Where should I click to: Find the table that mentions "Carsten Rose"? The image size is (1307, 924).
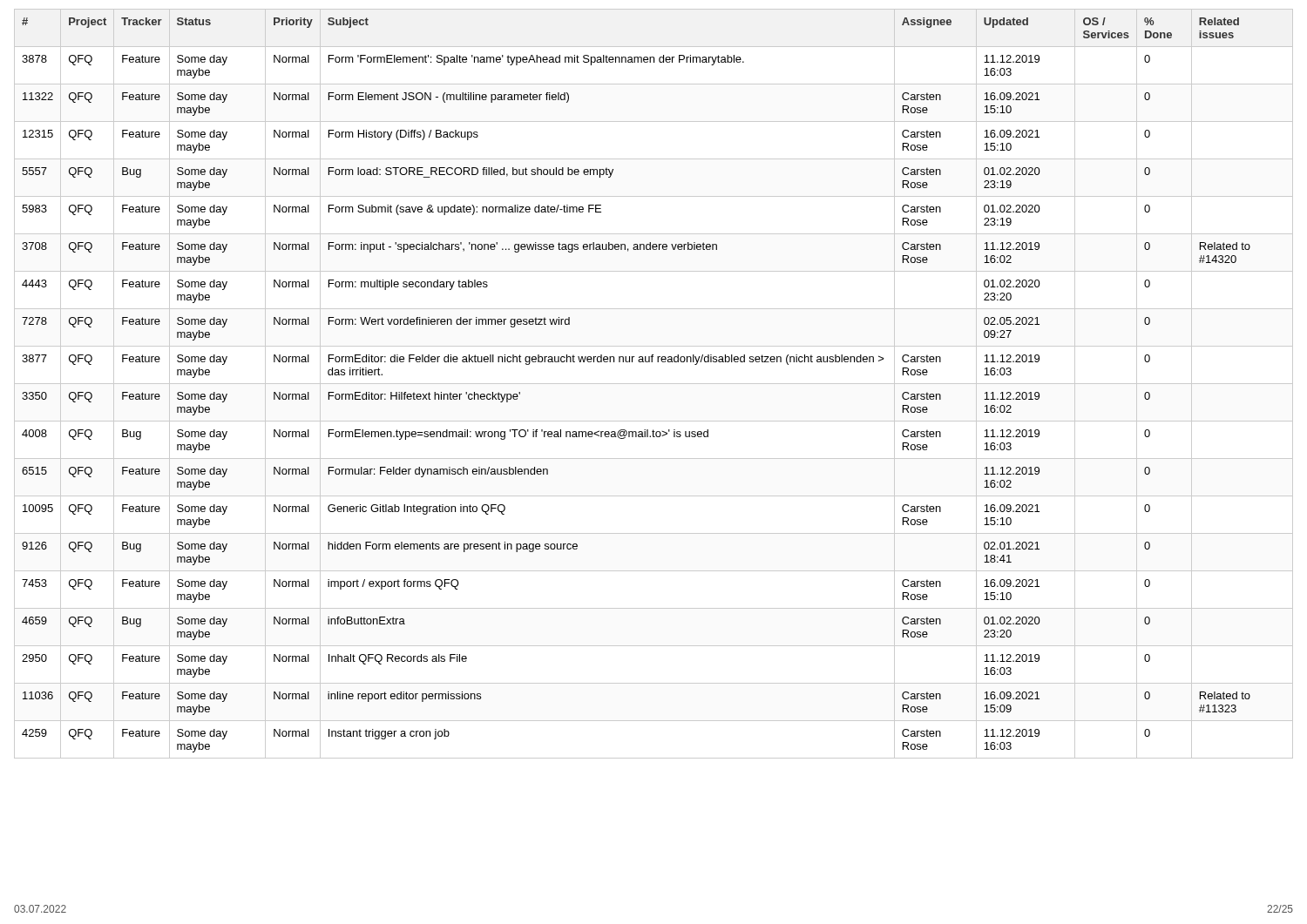tap(654, 384)
